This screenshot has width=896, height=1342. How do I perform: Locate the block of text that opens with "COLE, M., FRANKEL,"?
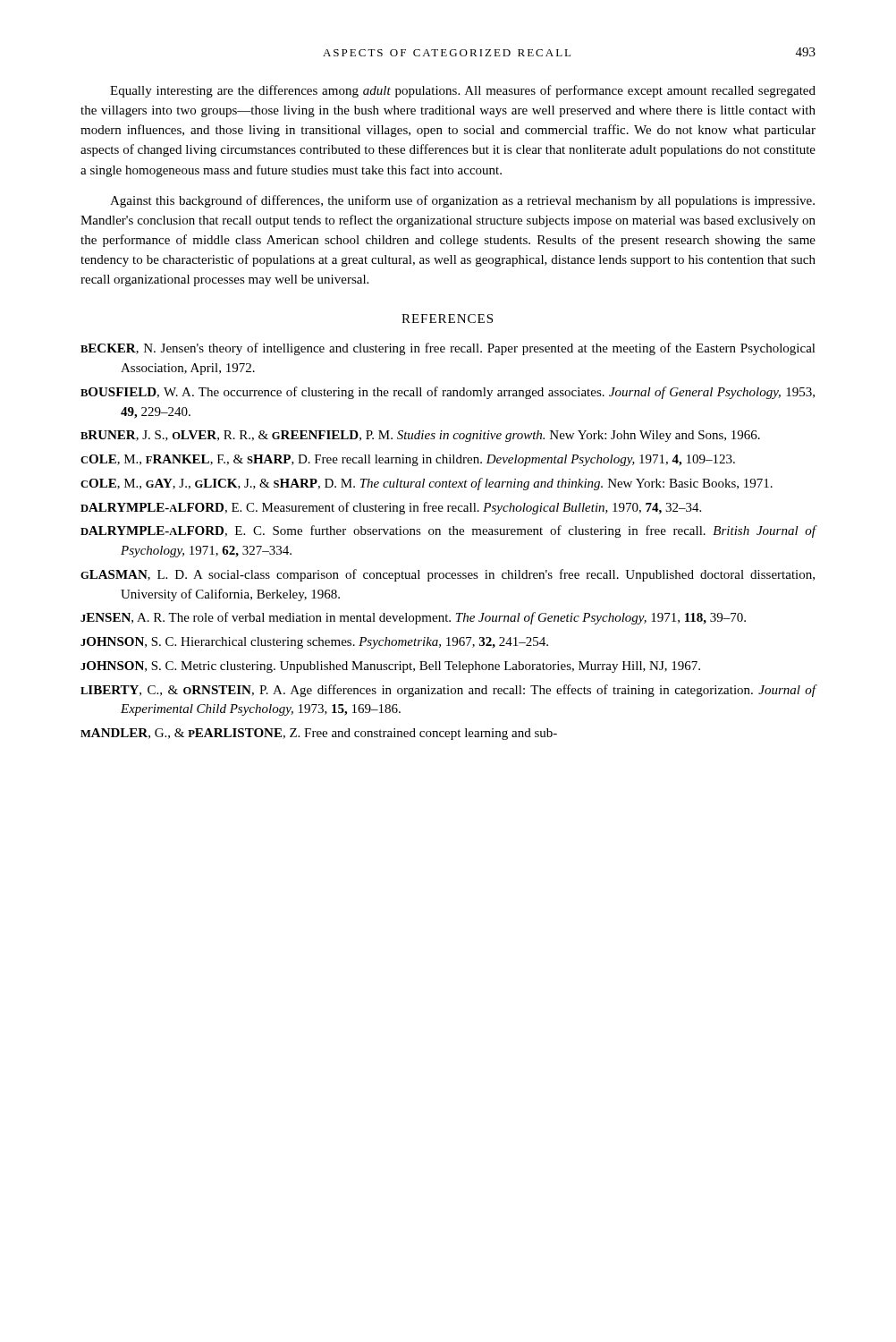click(x=408, y=459)
